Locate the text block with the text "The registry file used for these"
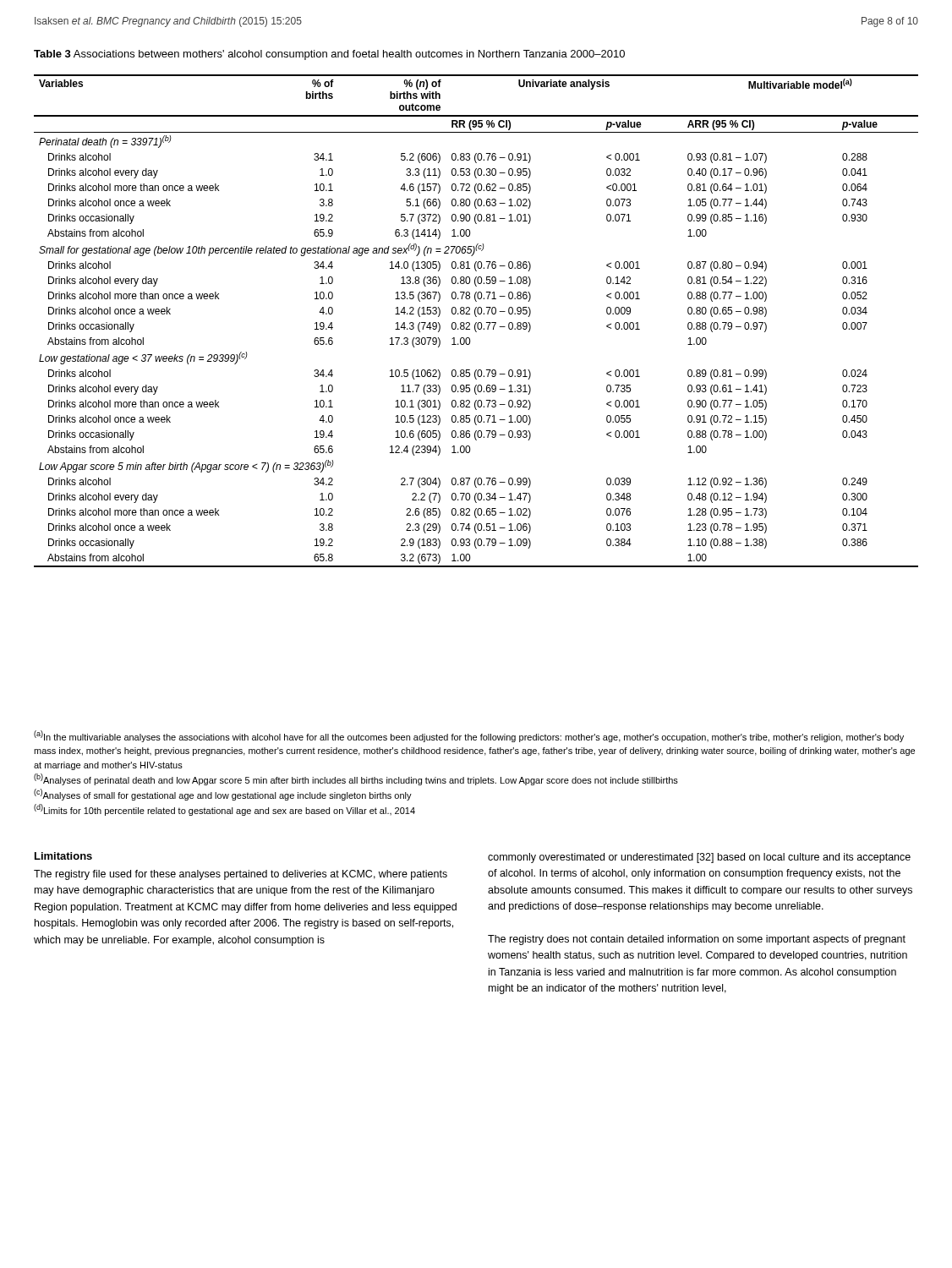Image resolution: width=952 pixels, height=1268 pixels. [245, 907]
